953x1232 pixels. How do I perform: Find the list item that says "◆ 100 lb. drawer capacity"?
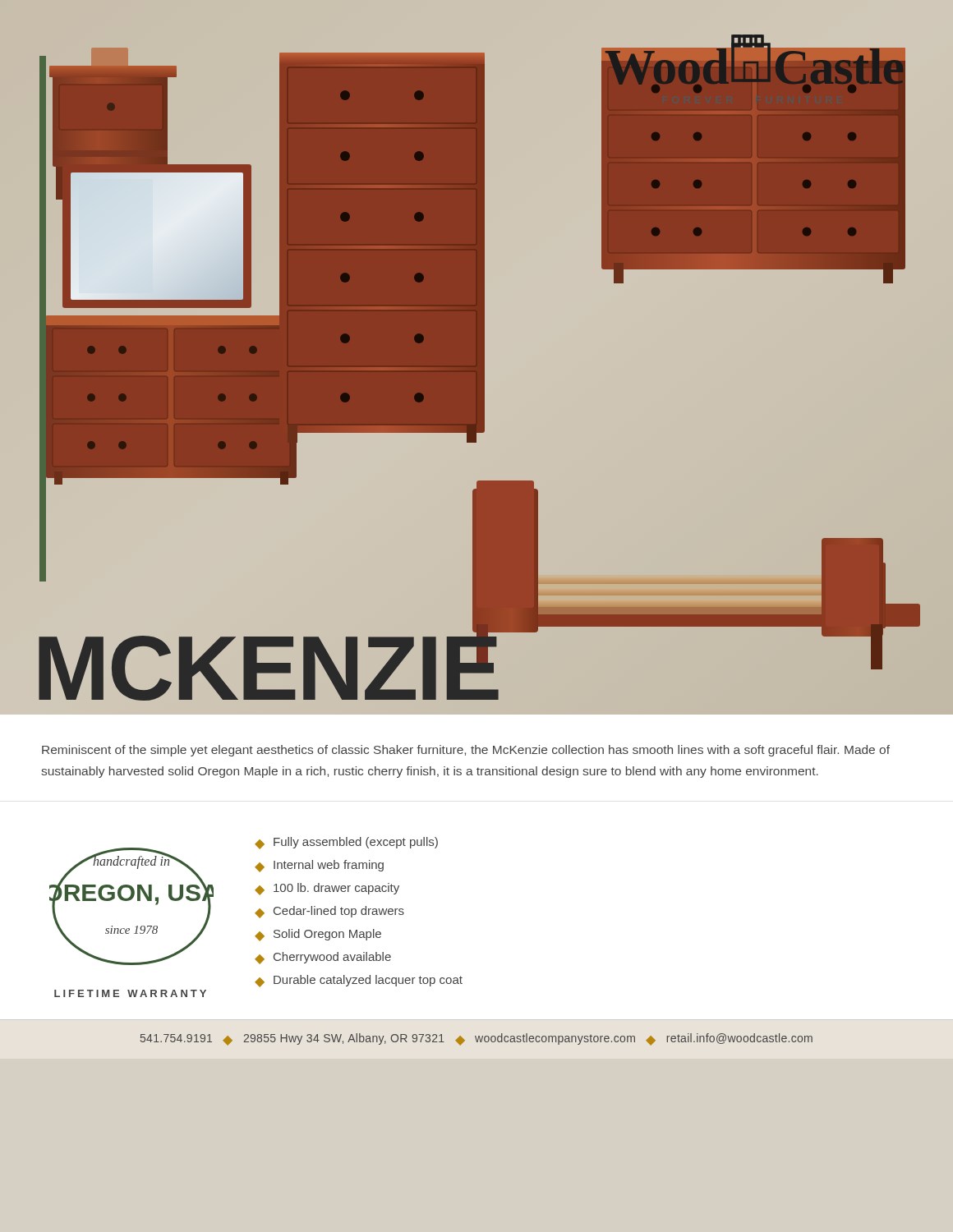point(327,889)
